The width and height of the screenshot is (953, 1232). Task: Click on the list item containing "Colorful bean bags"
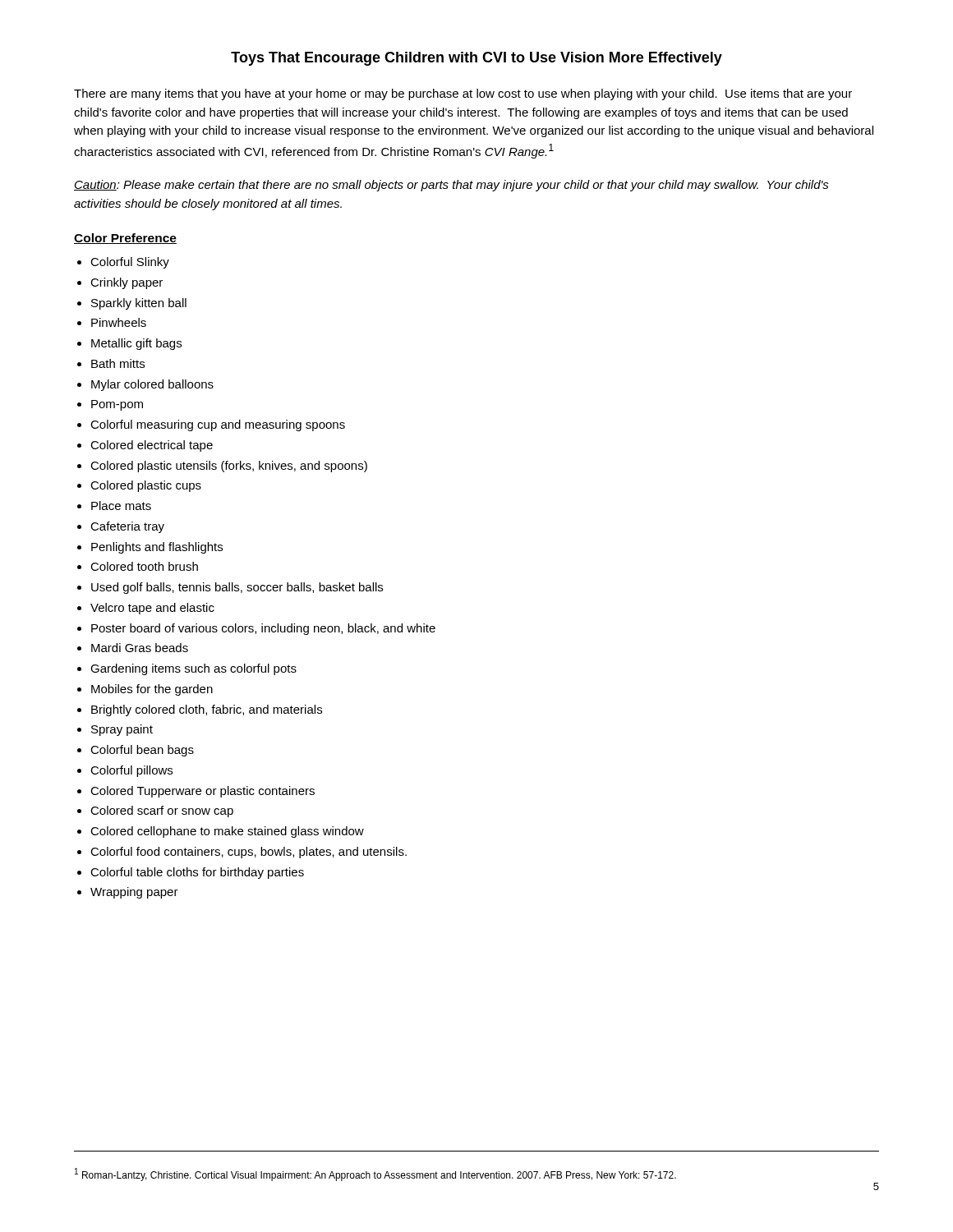click(142, 751)
